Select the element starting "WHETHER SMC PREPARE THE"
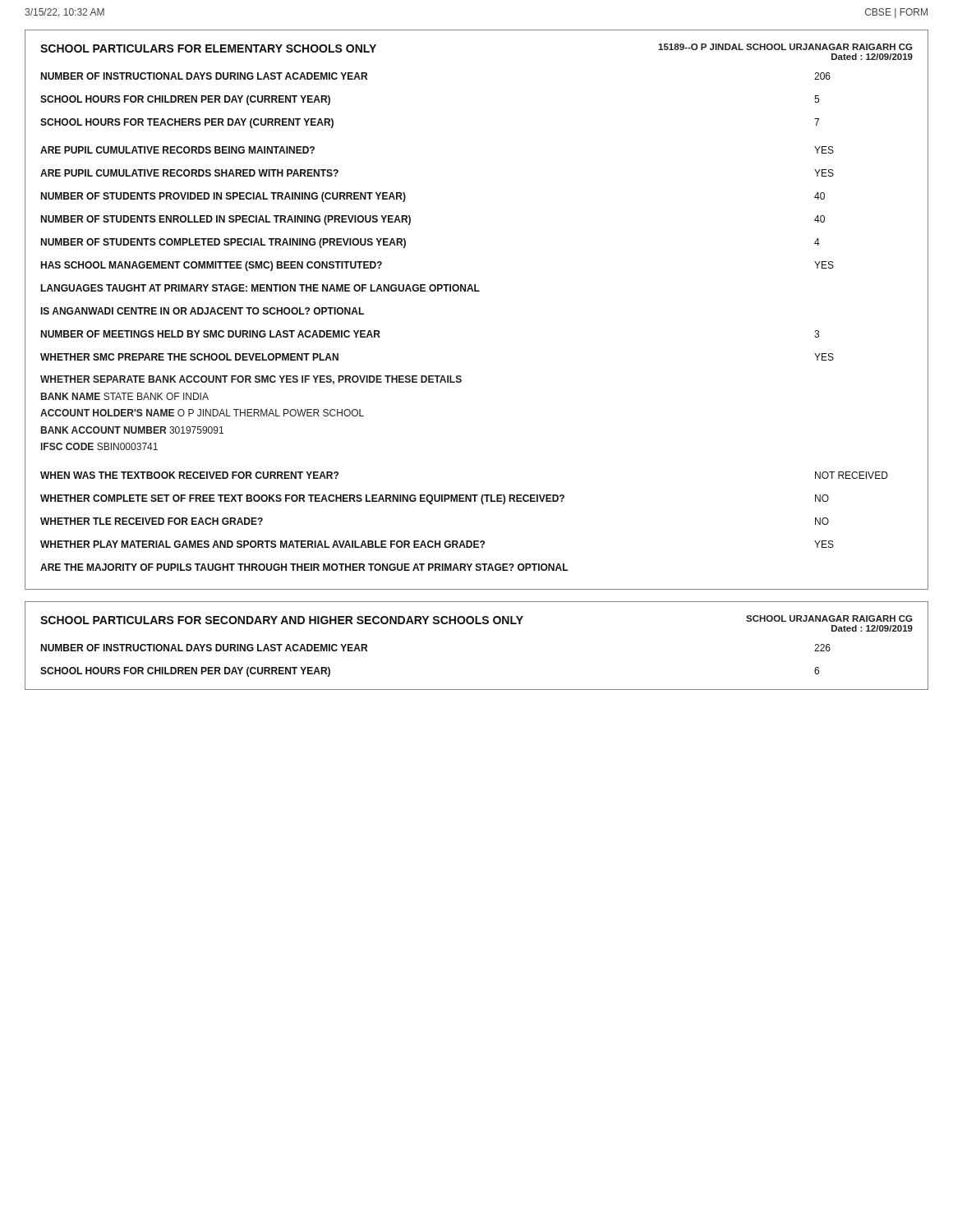This screenshot has width=953, height=1232. click(x=184, y=357)
